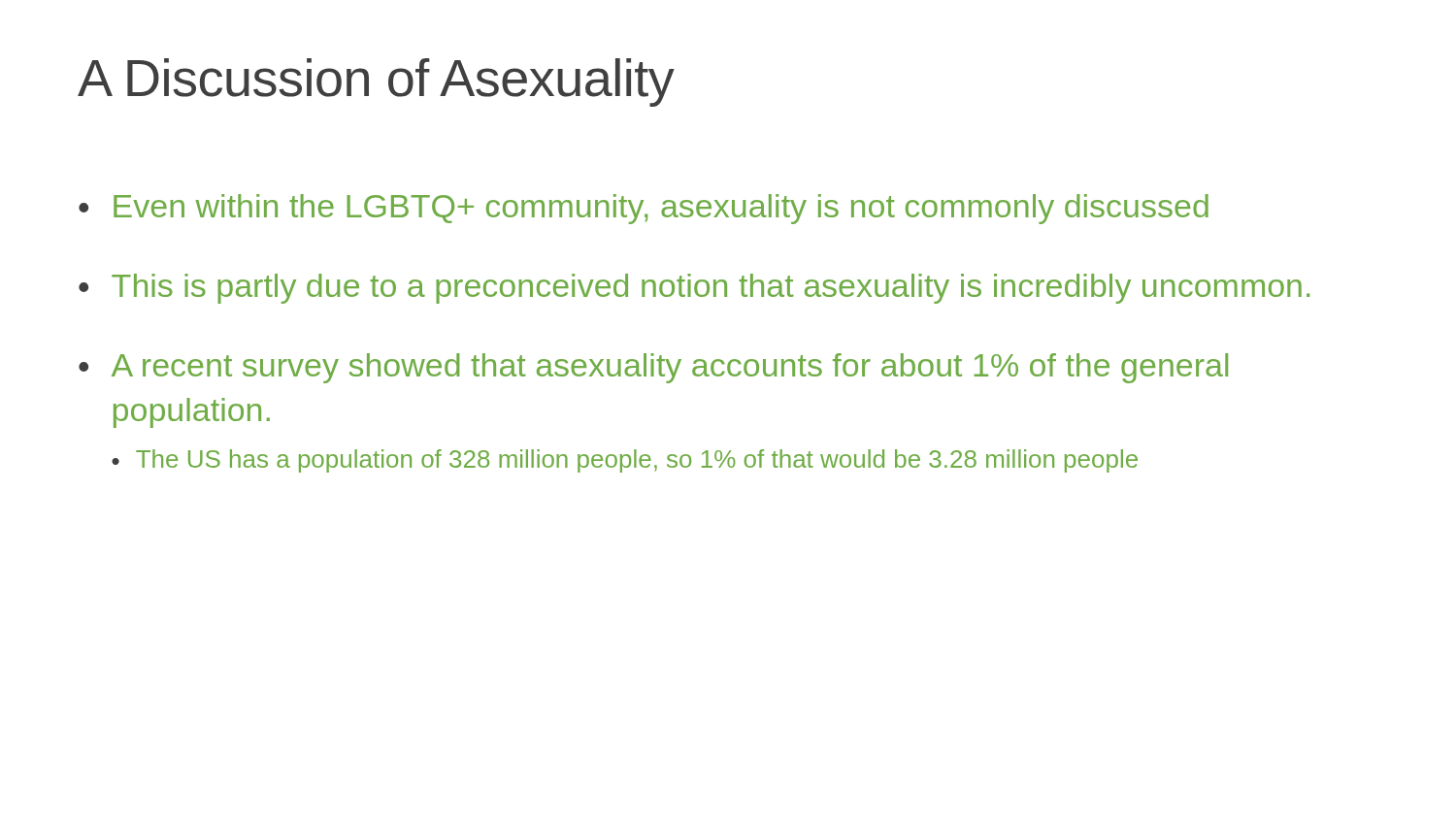This screenshot has width=1456, height=819.
Task: Locate the block of text that opens with "• The US has a population of 328"
Action: pos(625,460)
